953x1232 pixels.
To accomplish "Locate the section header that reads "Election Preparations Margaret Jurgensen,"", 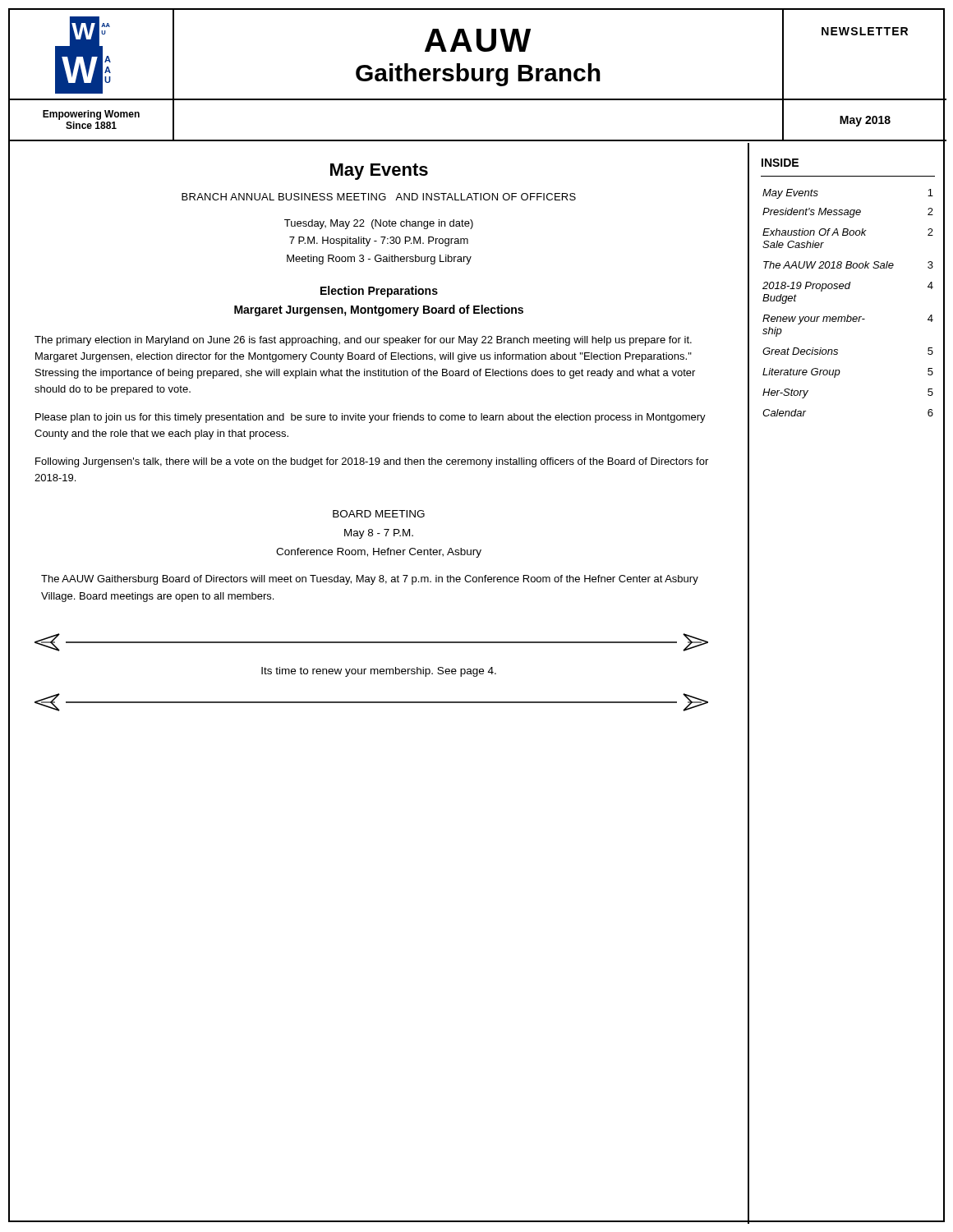I will pos(379,300).
